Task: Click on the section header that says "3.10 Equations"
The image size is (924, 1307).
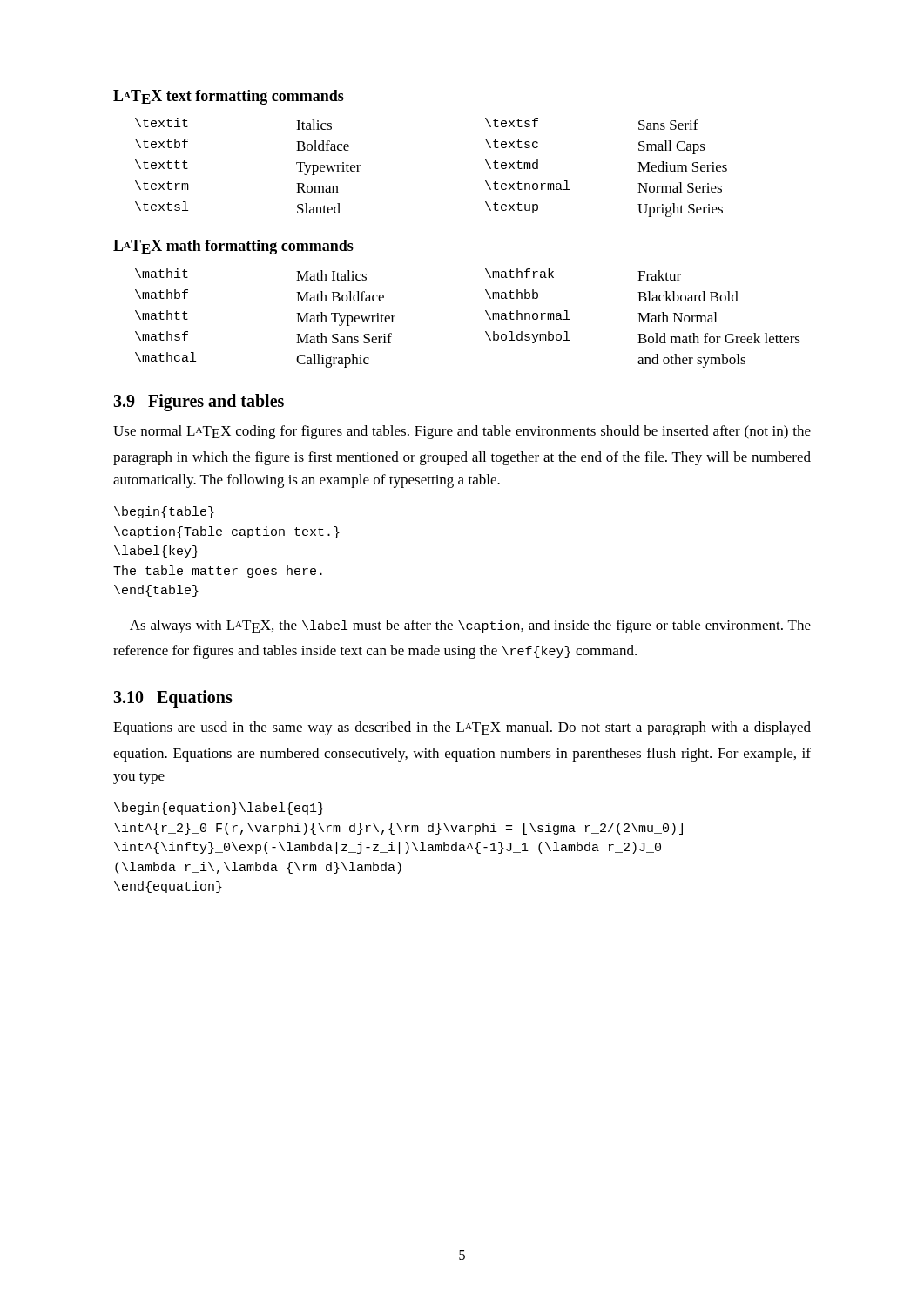Action: [173, 697]
